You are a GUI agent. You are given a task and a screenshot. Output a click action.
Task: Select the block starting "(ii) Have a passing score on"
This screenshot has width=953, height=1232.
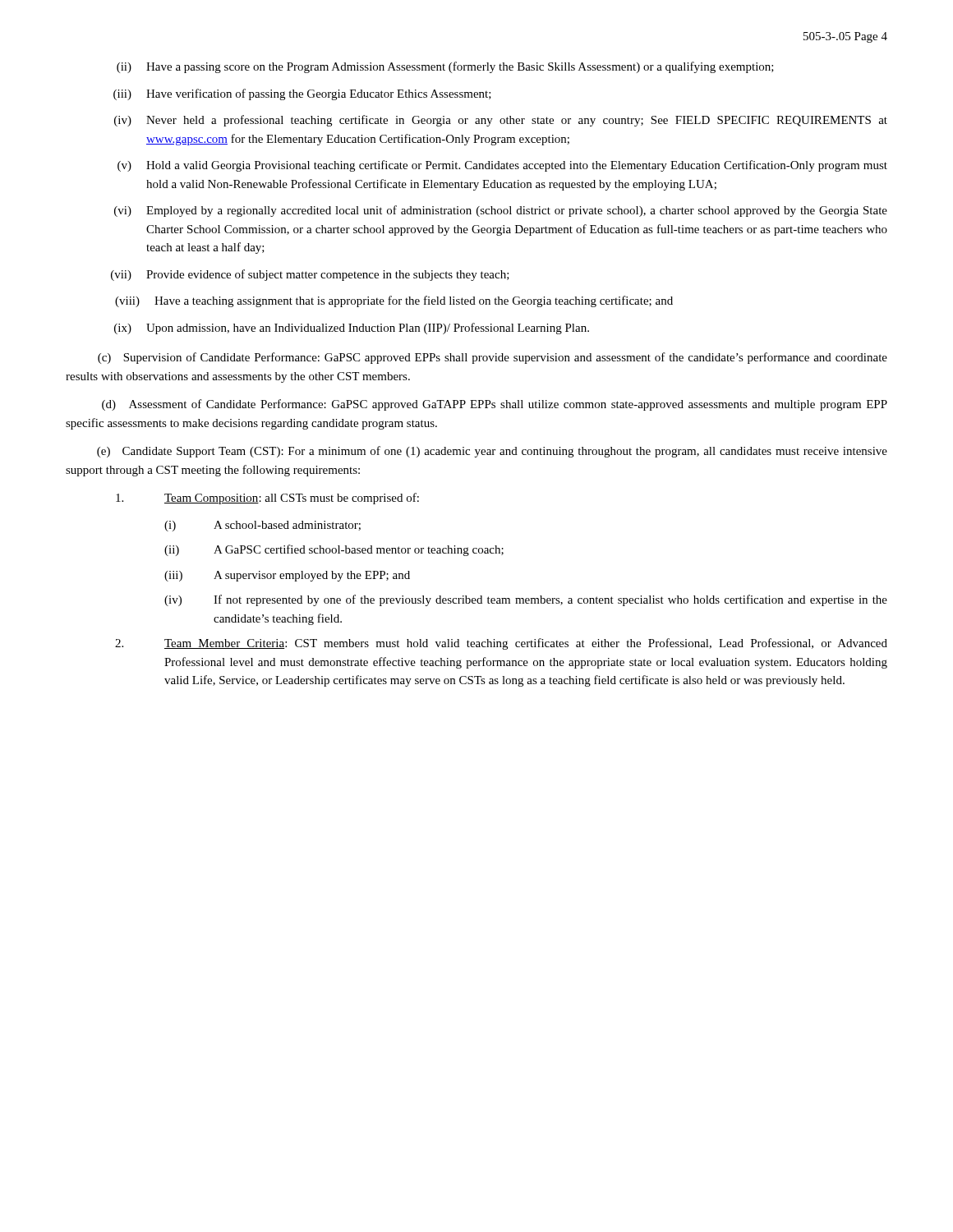pyautogui.click(x=476, y=67)
